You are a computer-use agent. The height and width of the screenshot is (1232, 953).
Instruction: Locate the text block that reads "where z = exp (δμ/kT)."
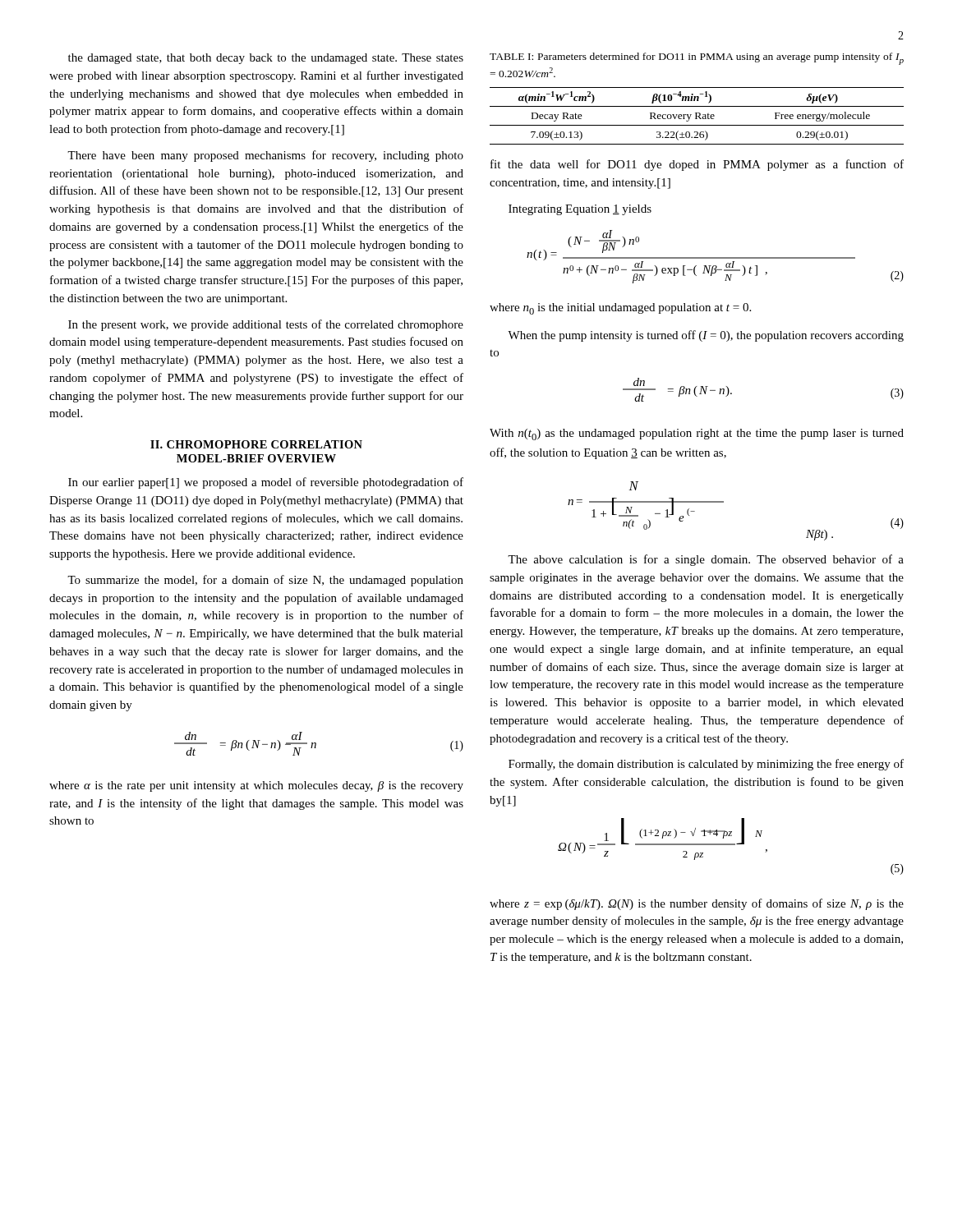[697, 931]
